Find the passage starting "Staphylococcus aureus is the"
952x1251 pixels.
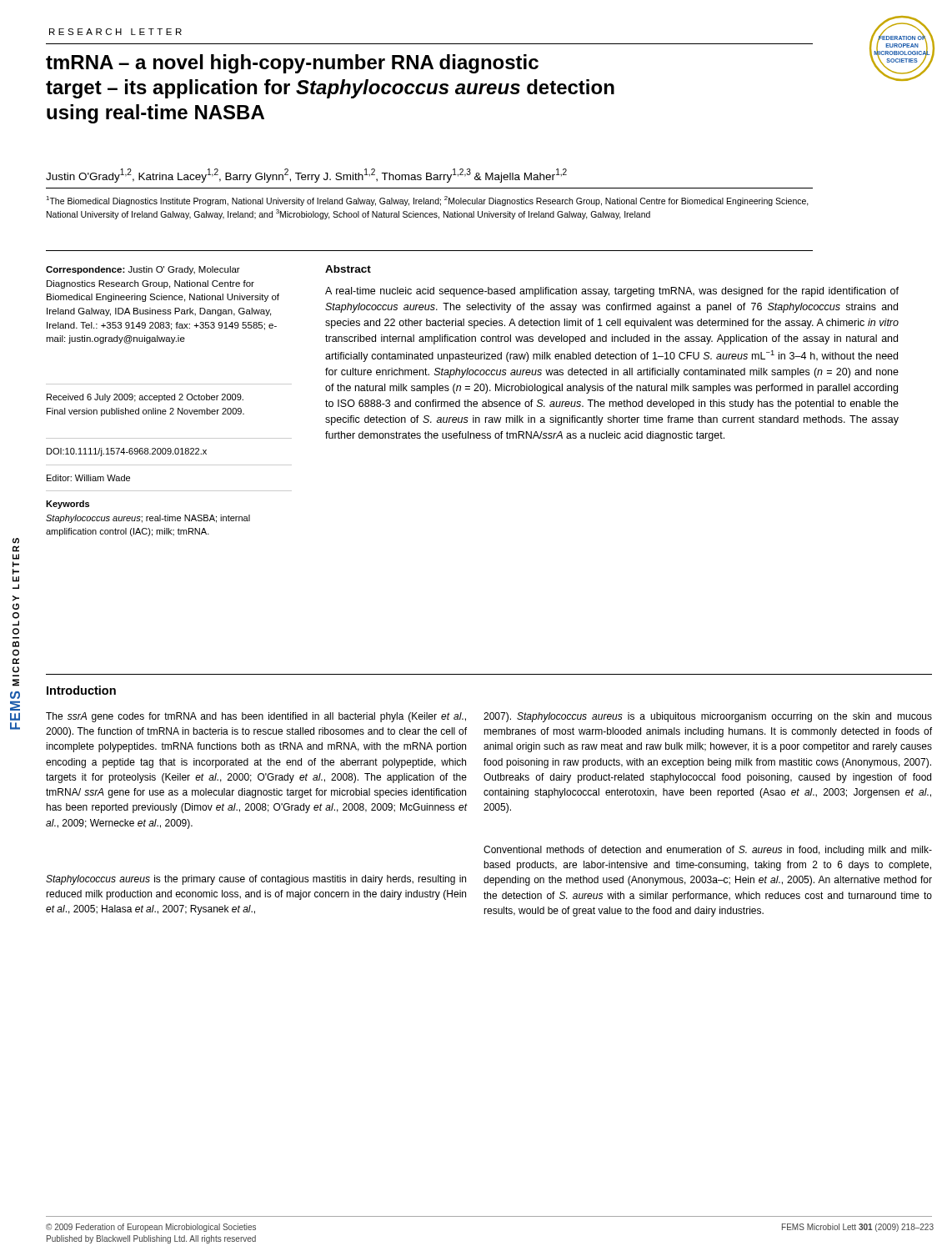click(x=256, y=894)
